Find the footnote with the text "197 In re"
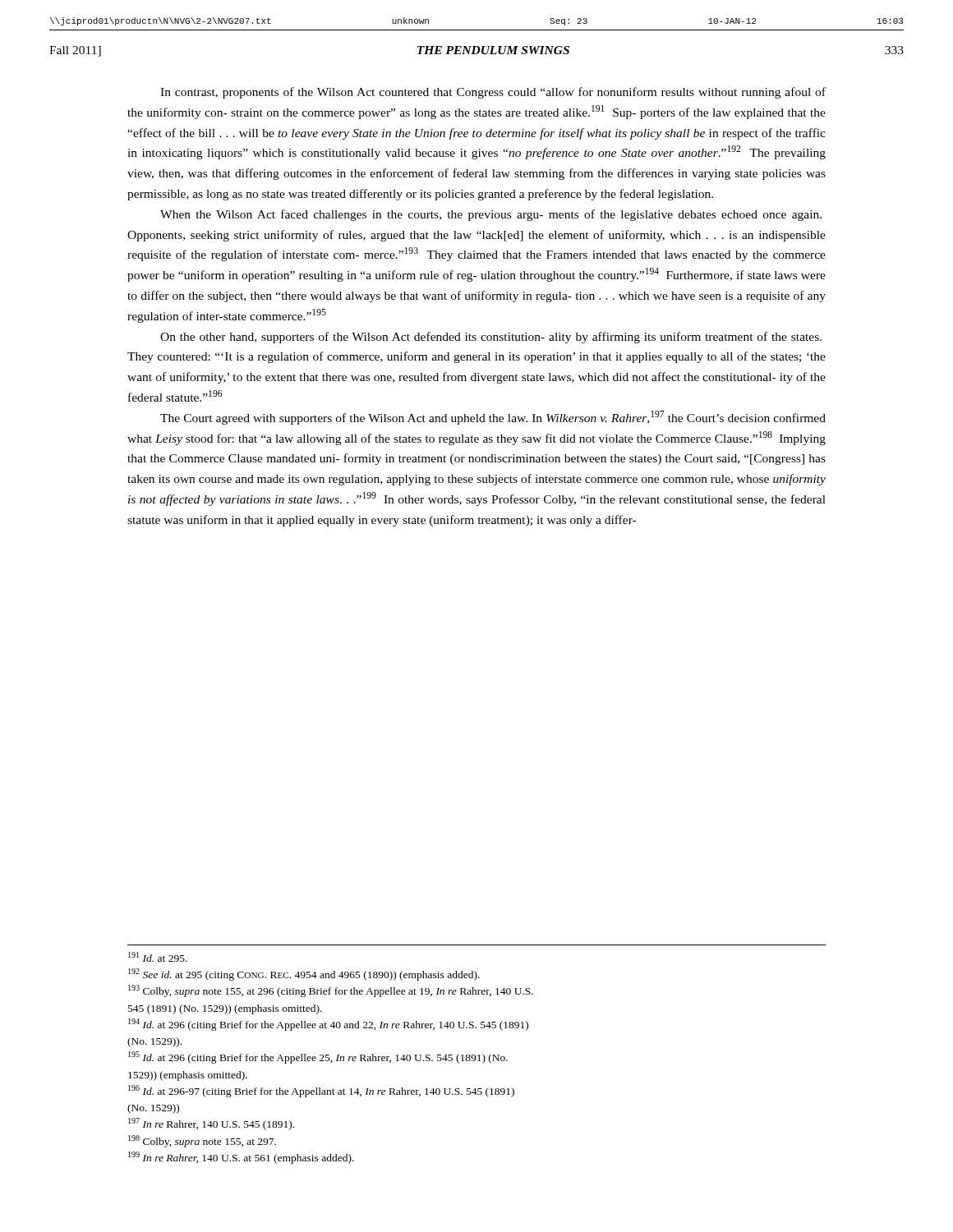 click(x=211, y=1123)
